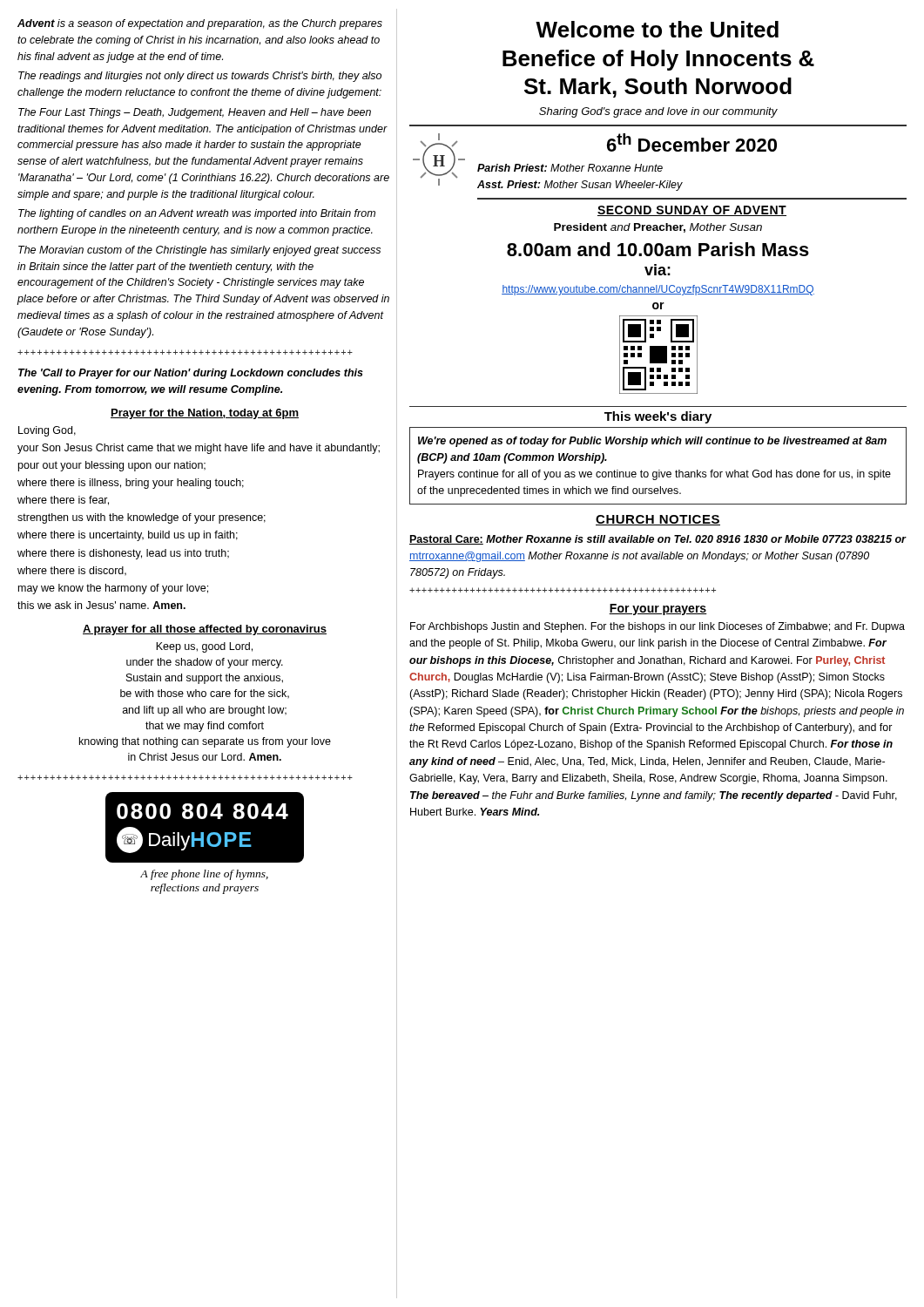Select the section header that says "Prayer for the"
Screen dimensions: 1307x924
(205, 412)
